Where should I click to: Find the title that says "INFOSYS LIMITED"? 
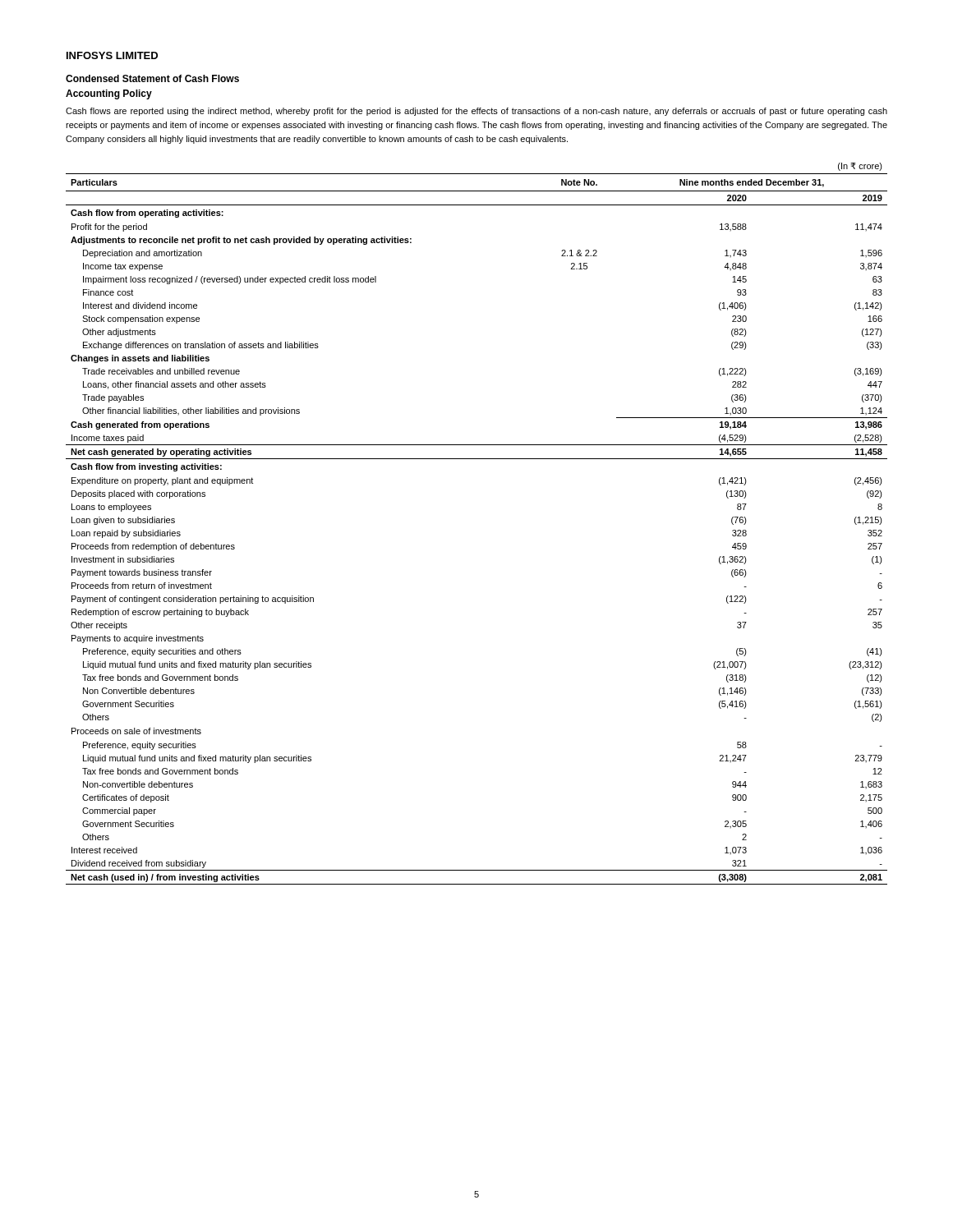click(112, 55)
